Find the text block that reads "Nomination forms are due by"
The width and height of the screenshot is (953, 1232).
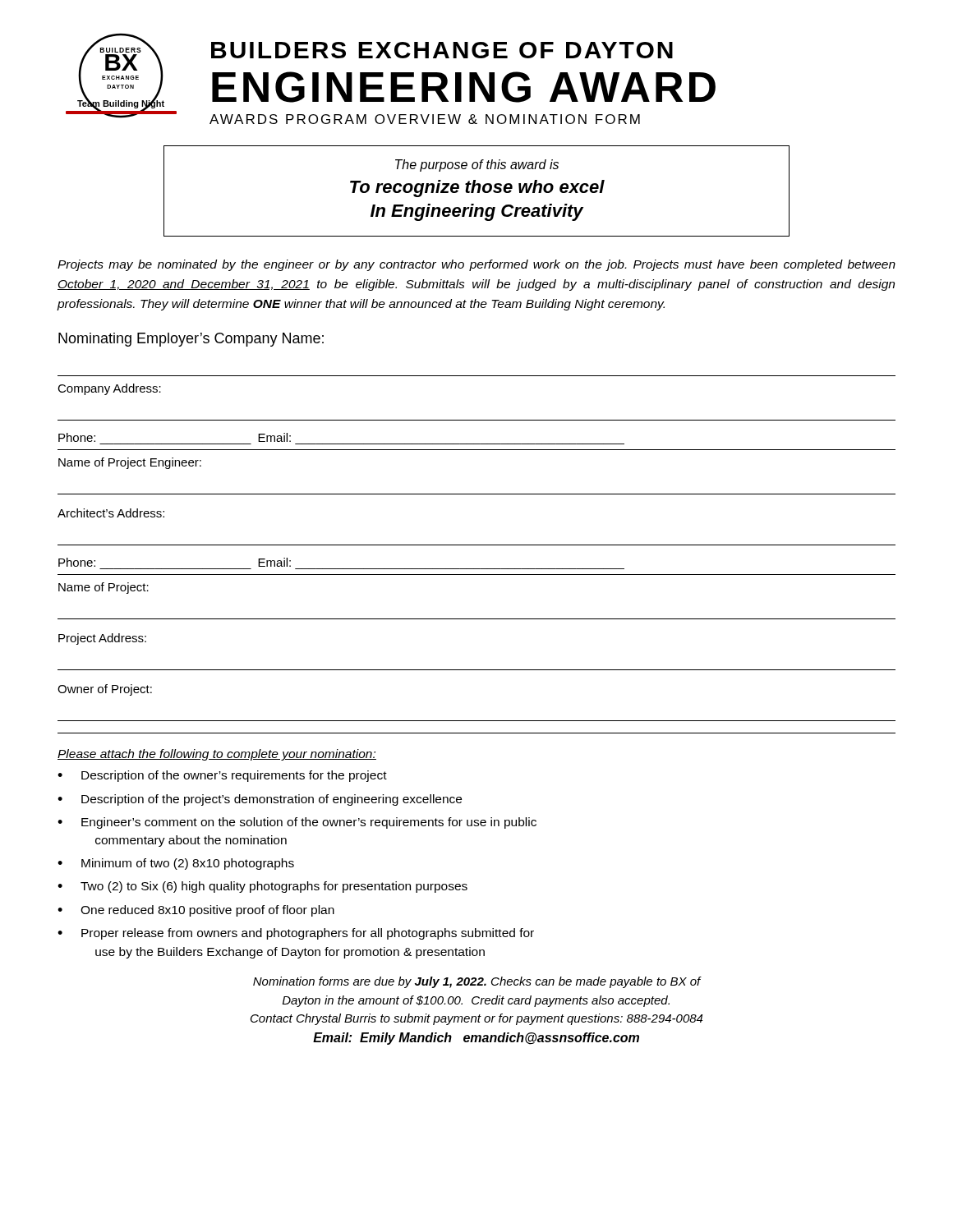tap(476, 1009)
